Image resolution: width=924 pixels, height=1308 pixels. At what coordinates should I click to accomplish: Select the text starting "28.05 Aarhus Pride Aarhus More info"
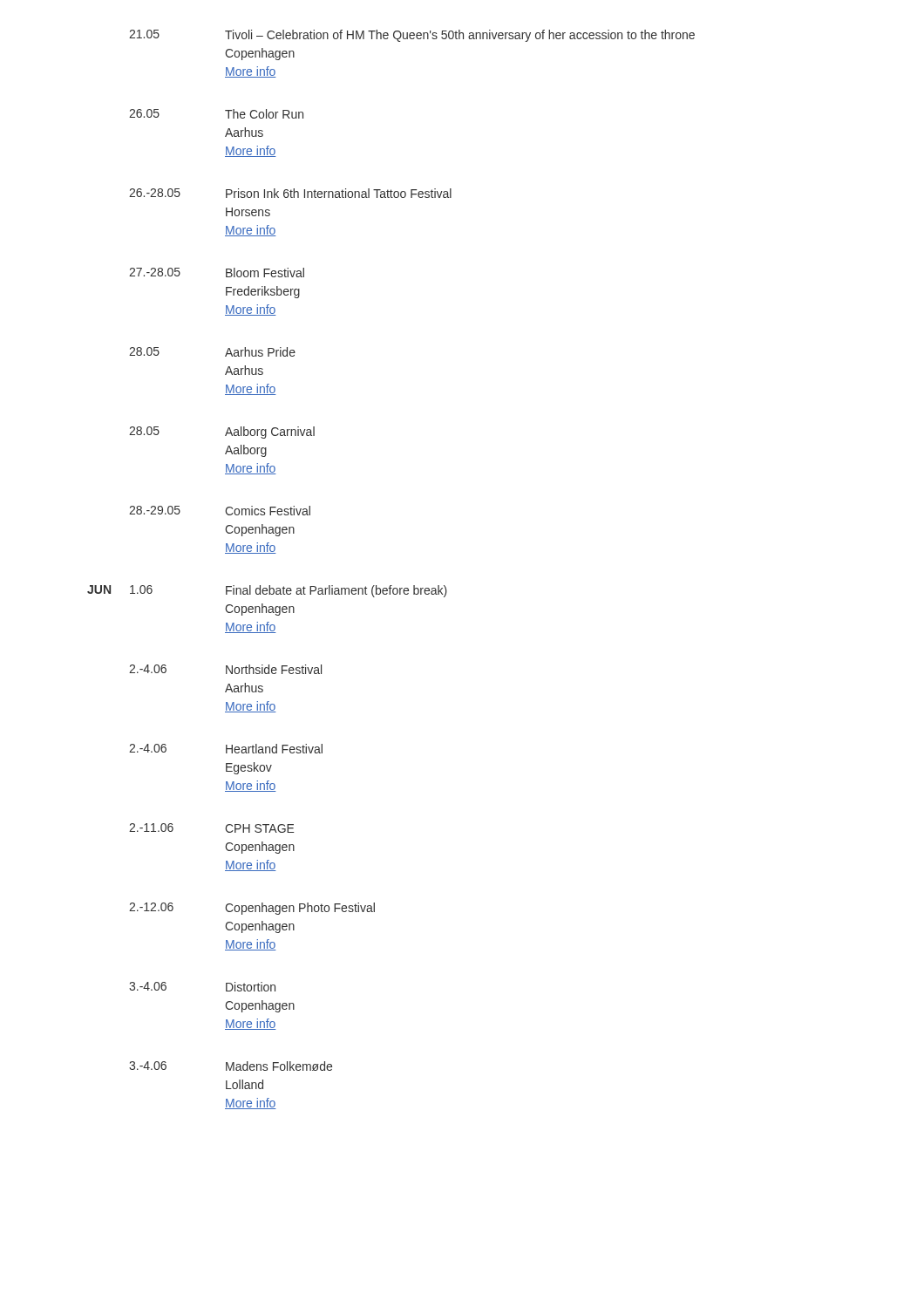click(x=139, y=351)
